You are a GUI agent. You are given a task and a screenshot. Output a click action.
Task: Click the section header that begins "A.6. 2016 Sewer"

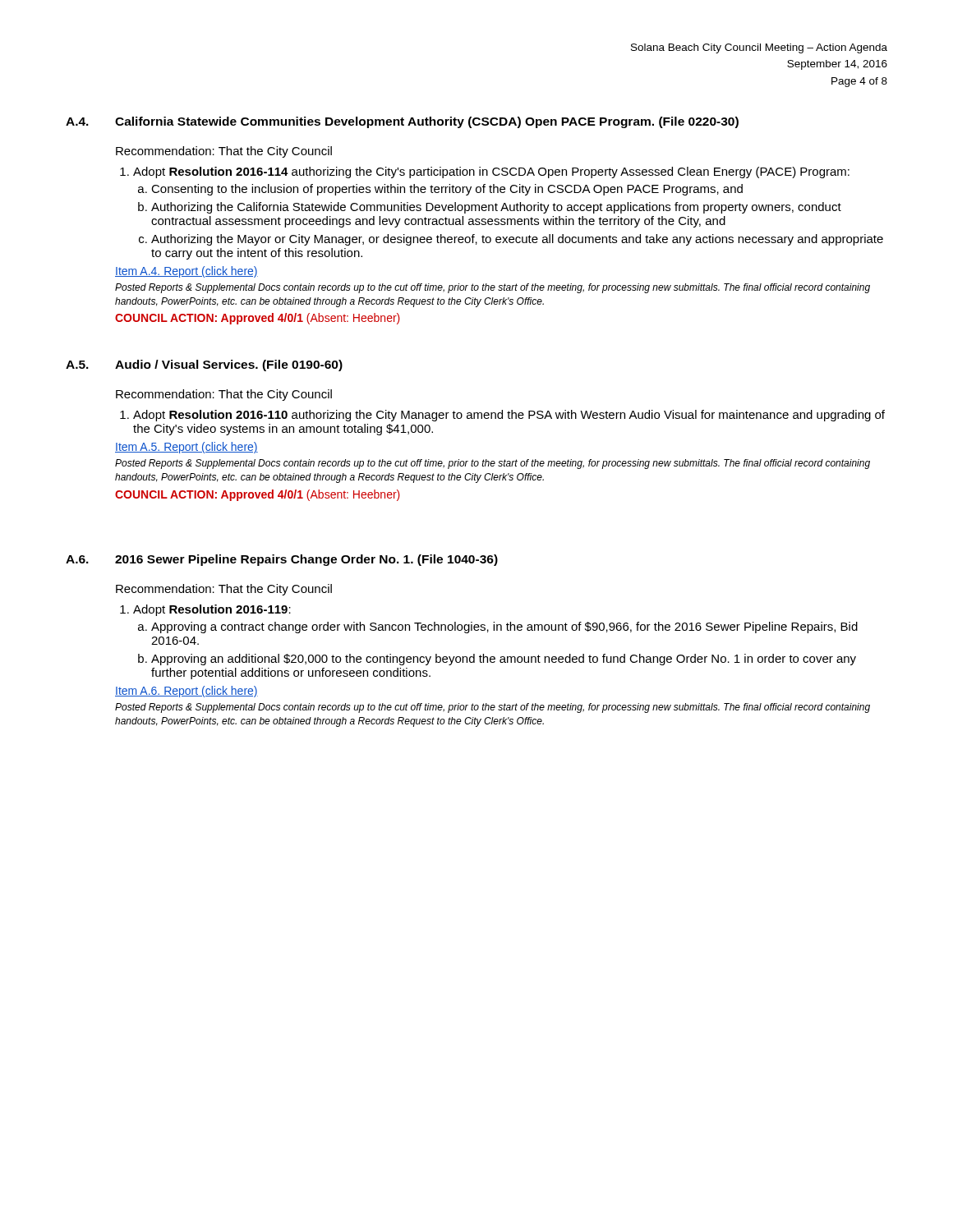tap(476, 559)
